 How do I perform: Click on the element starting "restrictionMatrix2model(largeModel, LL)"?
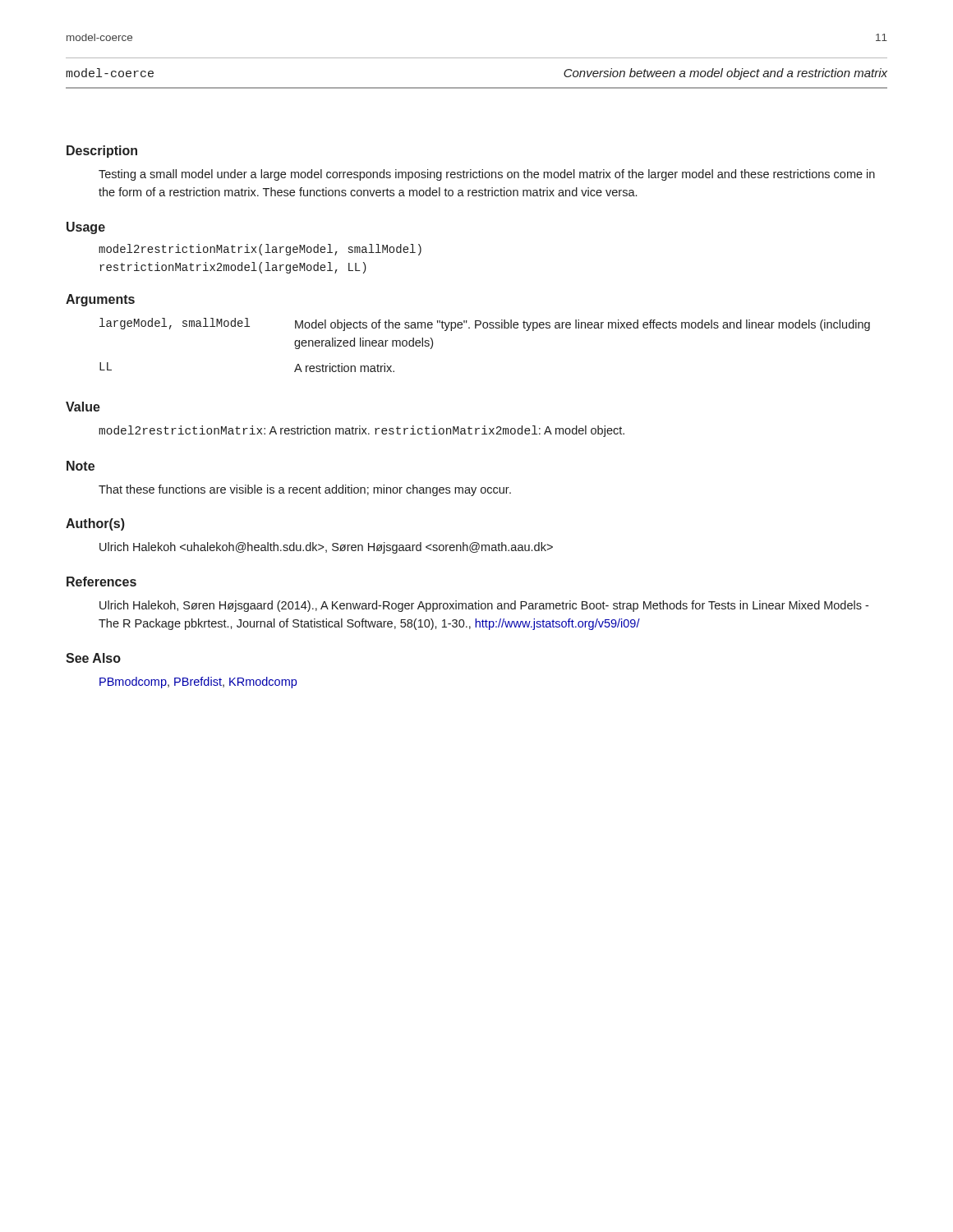pyautogui.click(x=233, y=268)
